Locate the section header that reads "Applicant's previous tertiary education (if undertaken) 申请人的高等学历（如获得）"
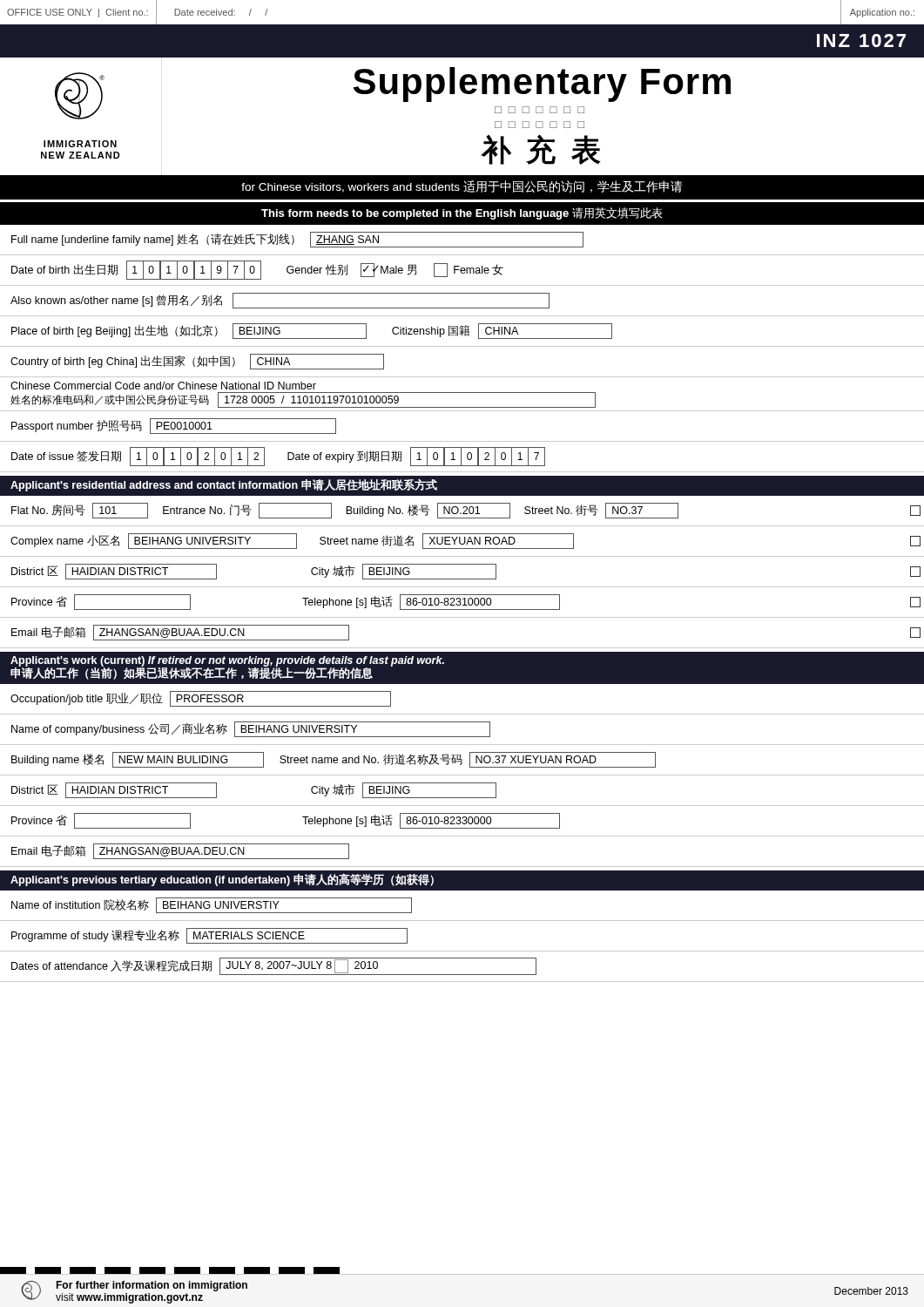 click(x=225, y=880)
